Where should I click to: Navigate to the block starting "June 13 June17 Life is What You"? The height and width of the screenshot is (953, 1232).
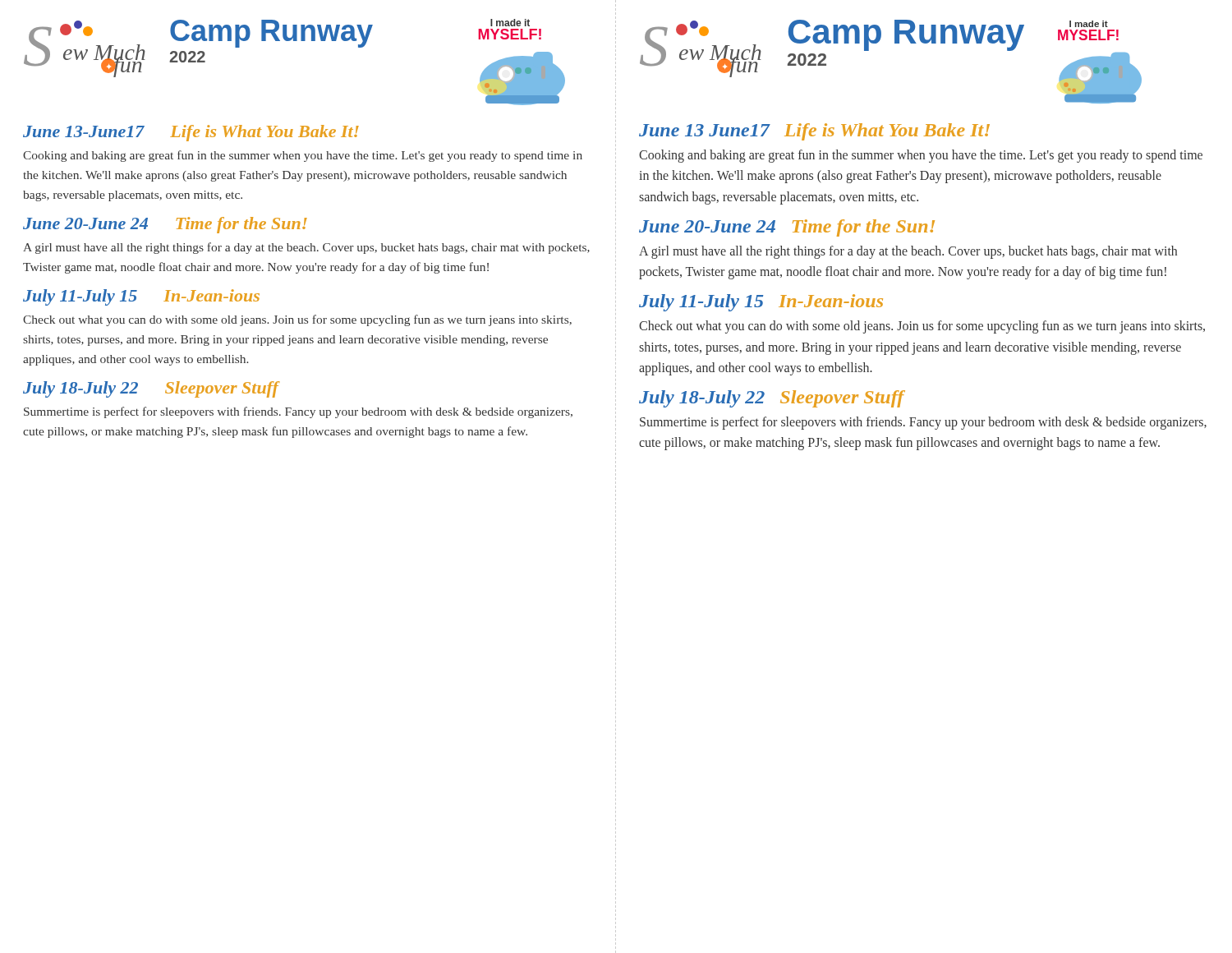coord(815,130)
